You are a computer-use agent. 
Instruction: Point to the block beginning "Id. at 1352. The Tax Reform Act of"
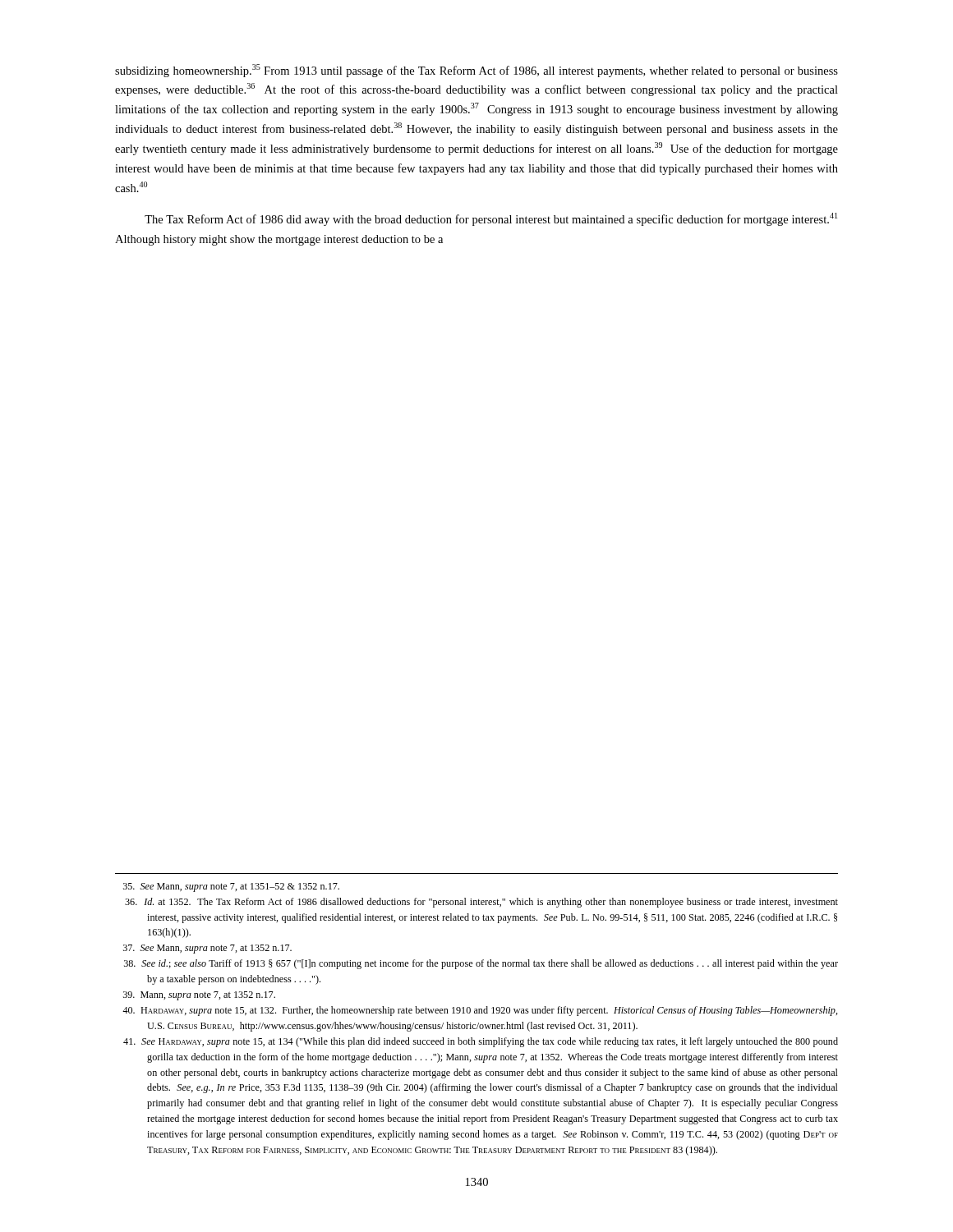tap(476, 917)
